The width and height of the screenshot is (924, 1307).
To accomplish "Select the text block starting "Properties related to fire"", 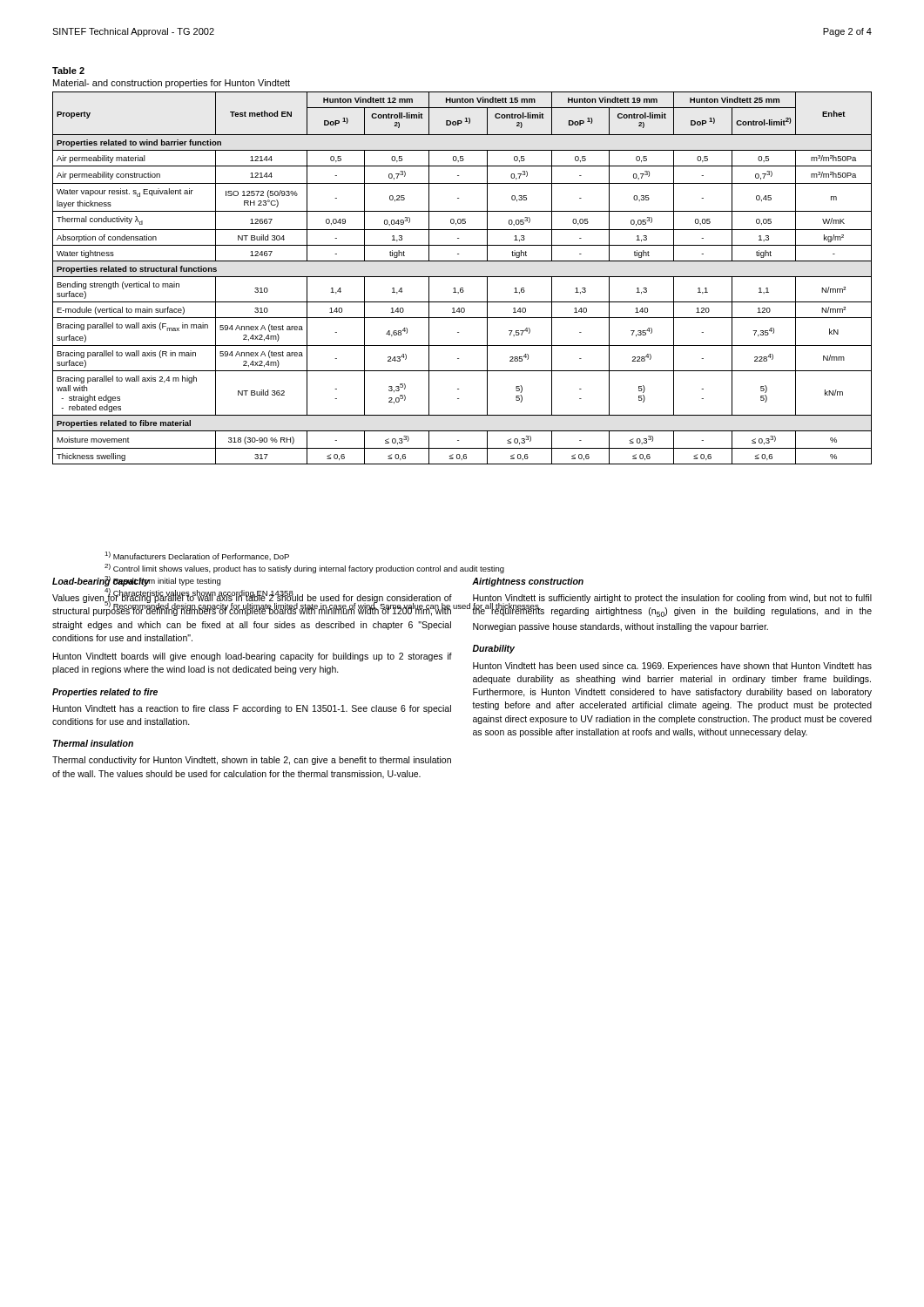I will coord(105,691).
